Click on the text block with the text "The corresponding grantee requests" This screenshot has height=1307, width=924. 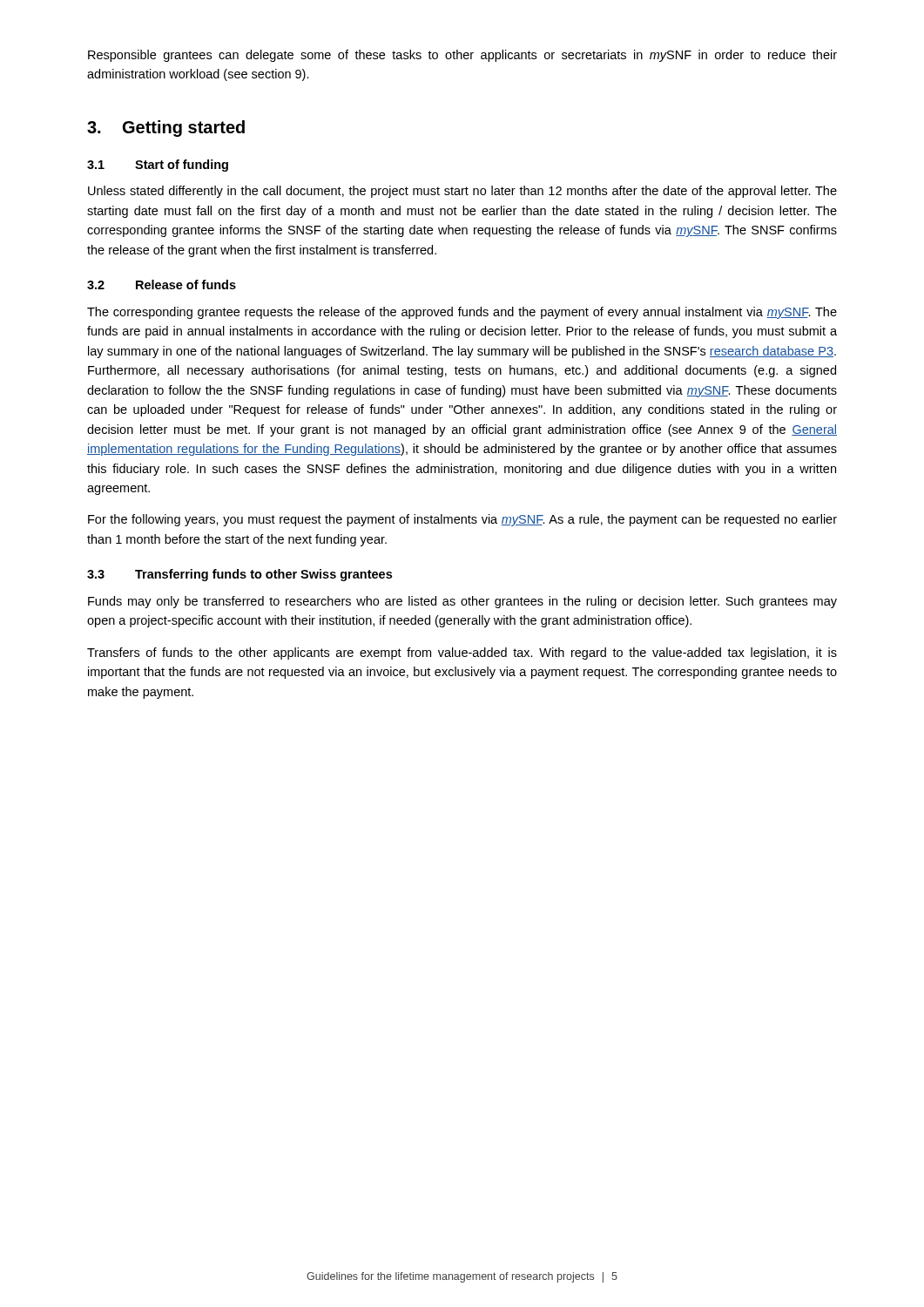462,400
